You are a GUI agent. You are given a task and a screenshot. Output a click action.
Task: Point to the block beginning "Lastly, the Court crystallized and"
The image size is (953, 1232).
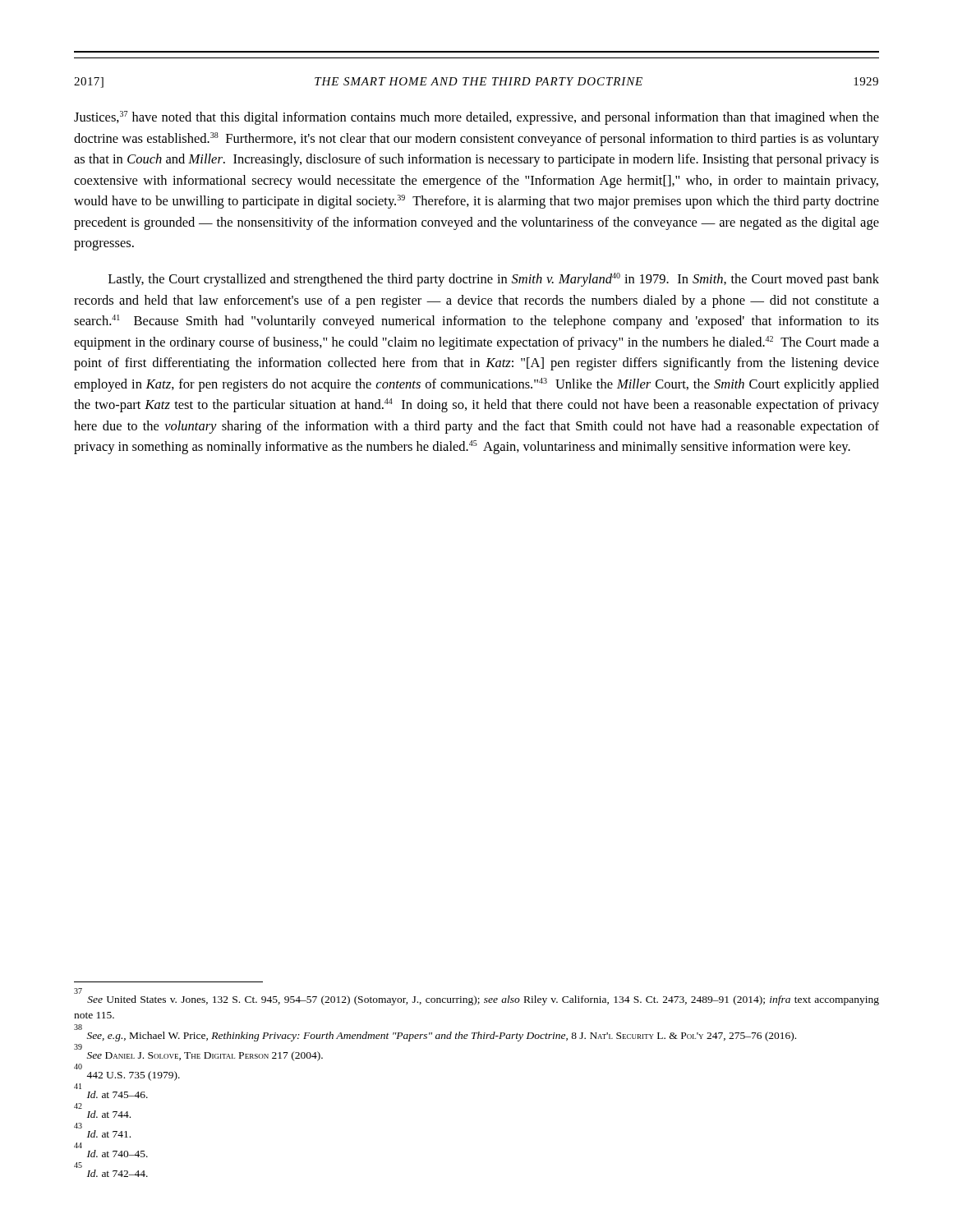tap(476, 363)
